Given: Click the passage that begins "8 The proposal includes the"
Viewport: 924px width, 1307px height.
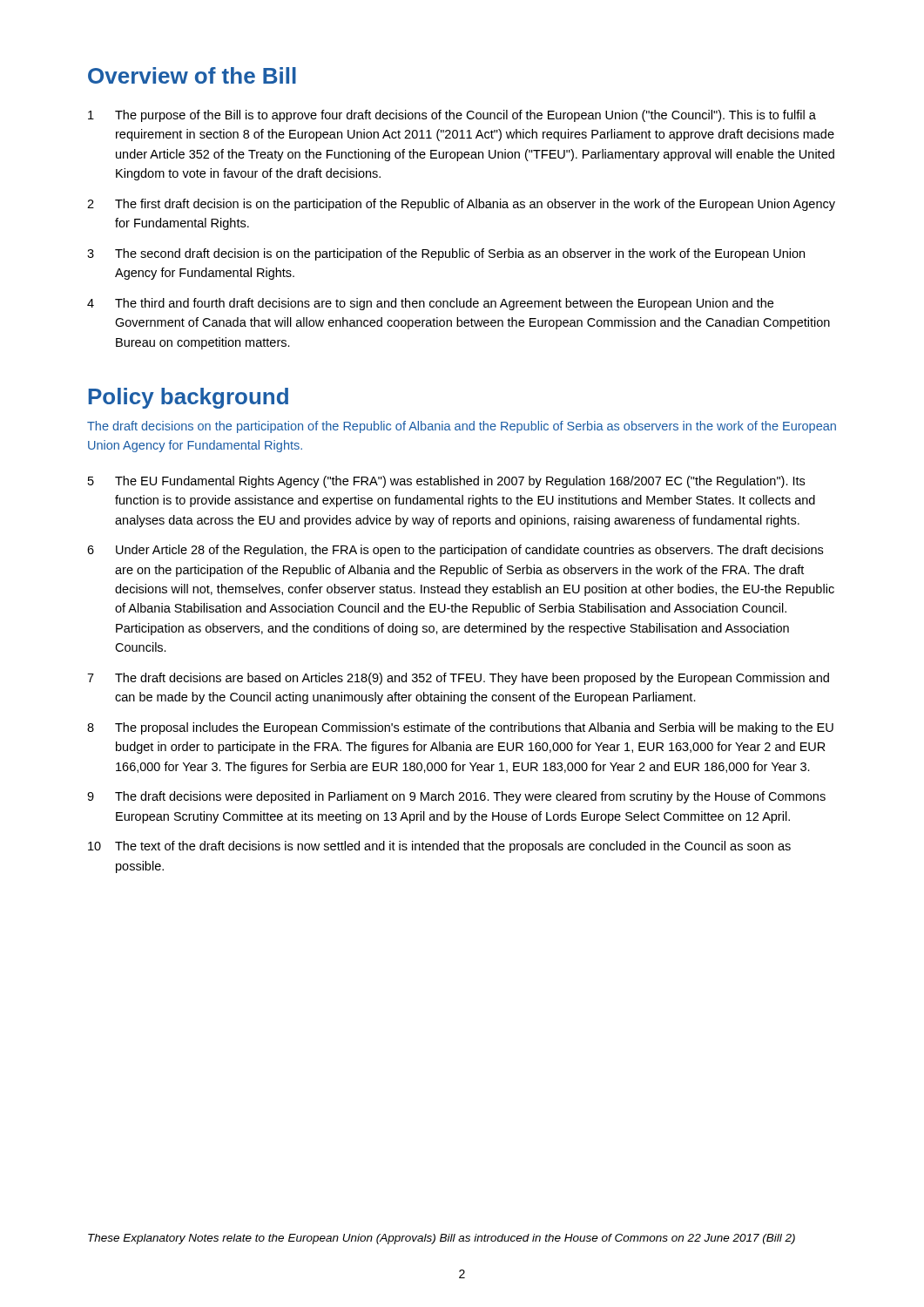Looking at the screenshot, I should [x=462, y=747].
